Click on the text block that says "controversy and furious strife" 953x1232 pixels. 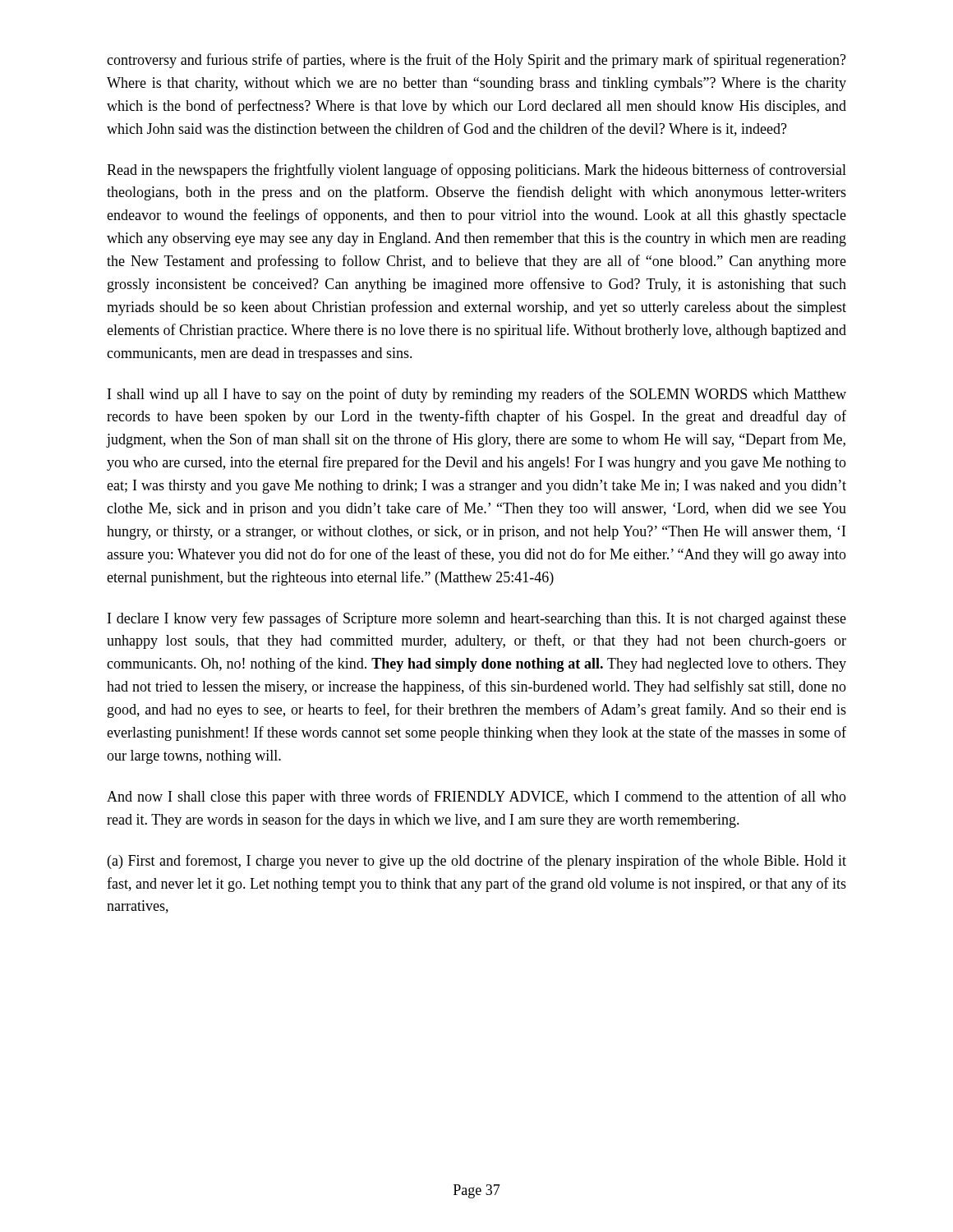(476, 94)
